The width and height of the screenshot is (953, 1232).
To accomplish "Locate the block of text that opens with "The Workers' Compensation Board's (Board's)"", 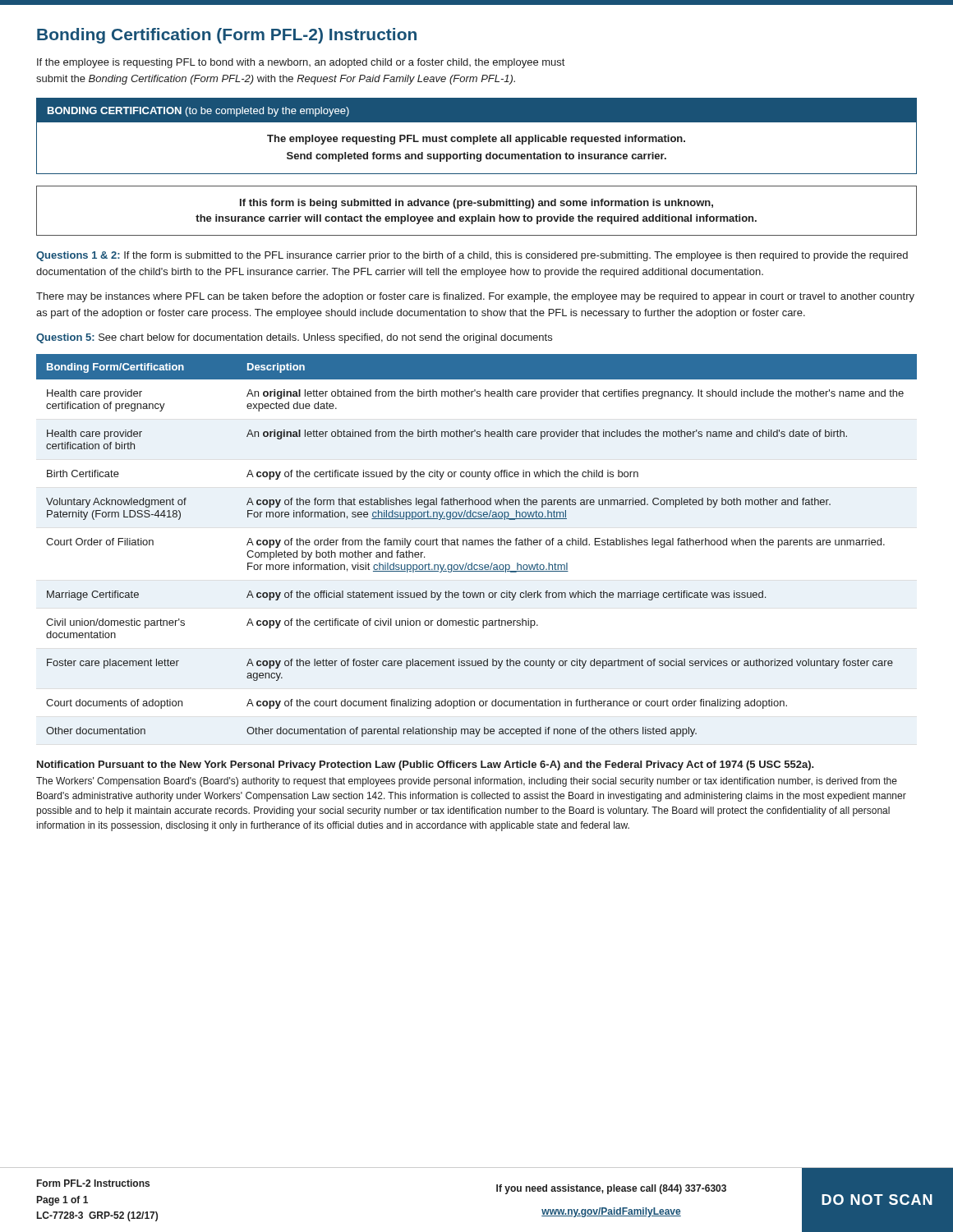I will [471, 804].
